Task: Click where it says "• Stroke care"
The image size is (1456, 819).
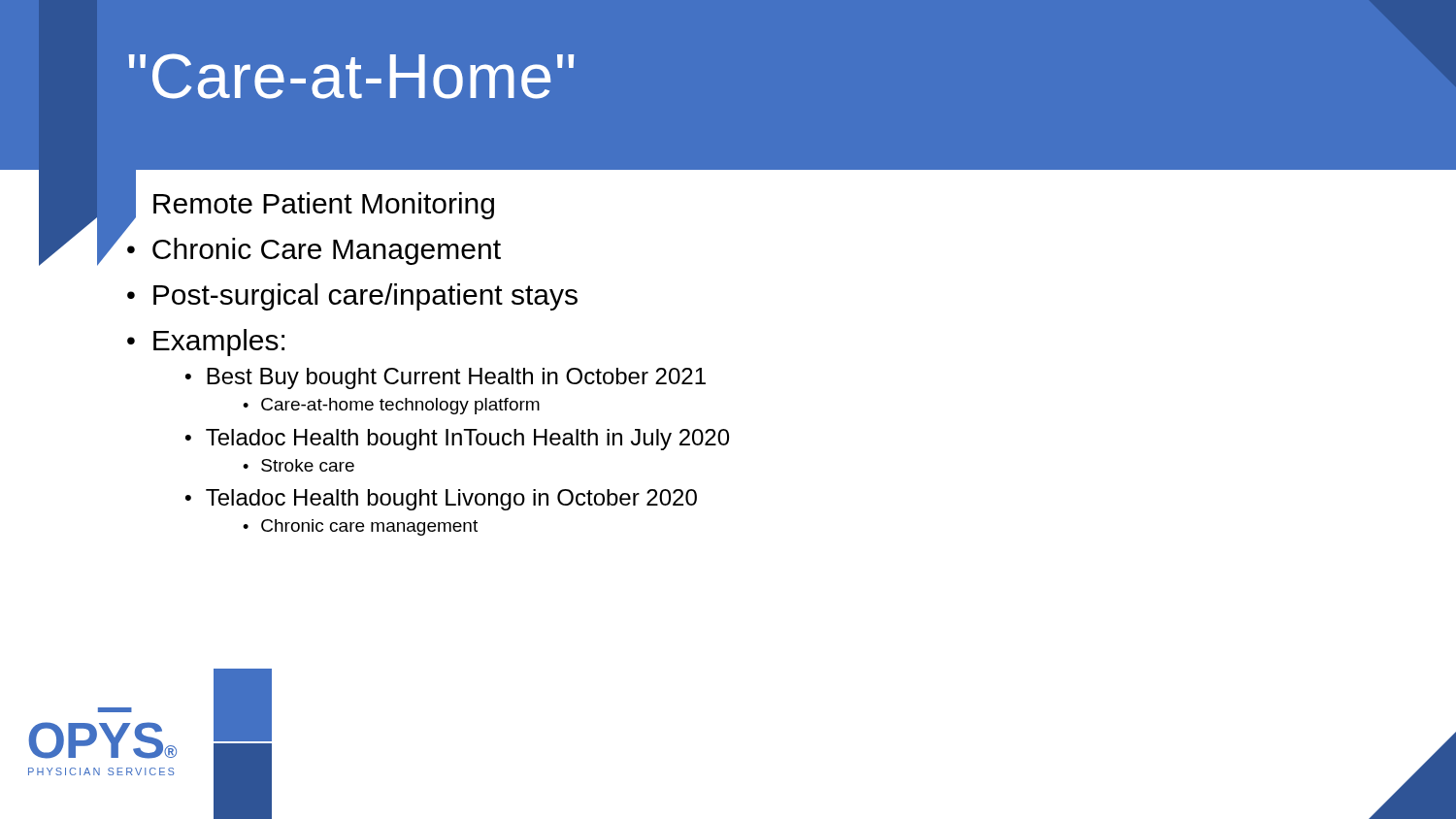Action: pos(299,466)
